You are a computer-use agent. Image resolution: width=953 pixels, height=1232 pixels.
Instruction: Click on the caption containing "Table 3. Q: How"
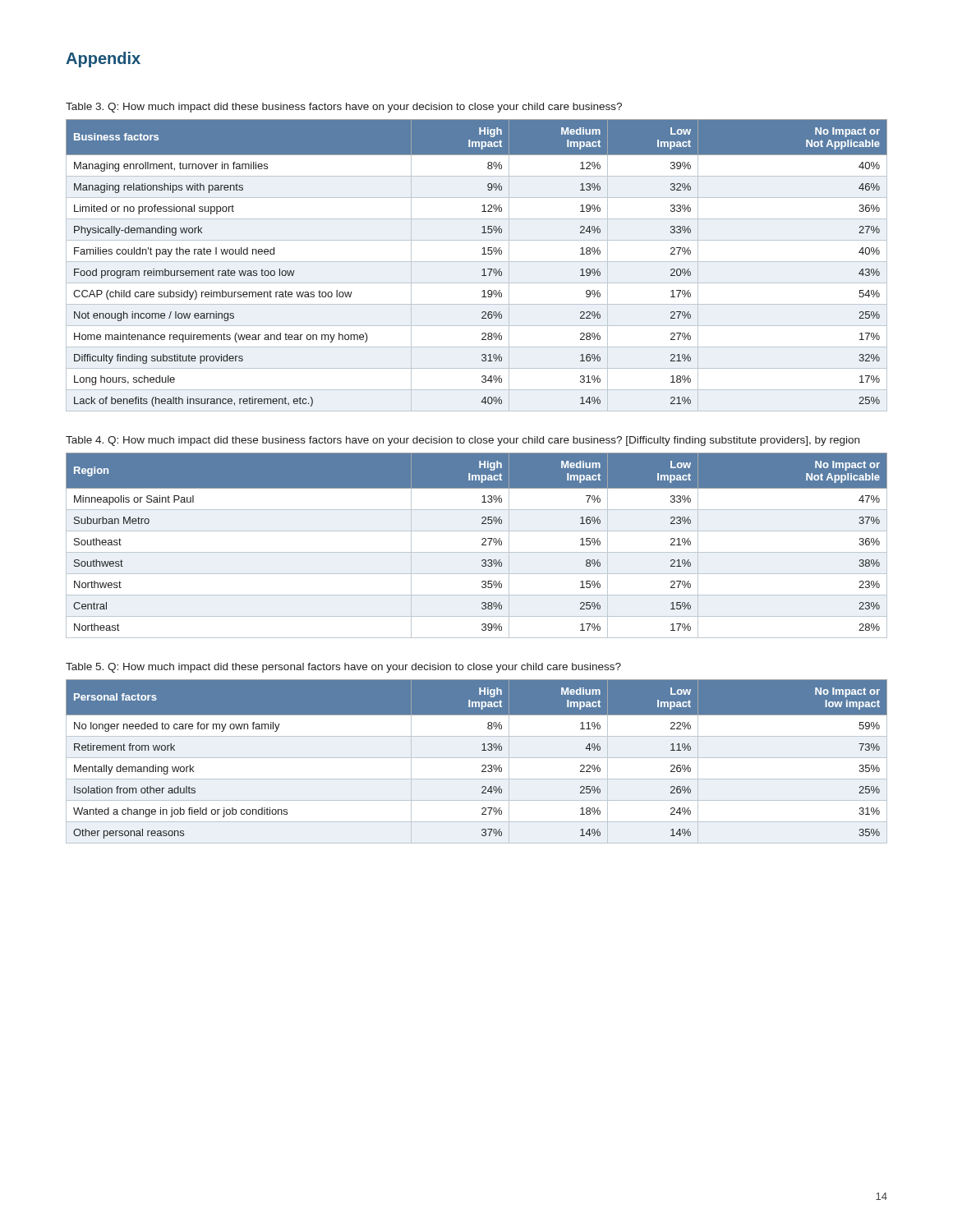[x=344, y=106]
